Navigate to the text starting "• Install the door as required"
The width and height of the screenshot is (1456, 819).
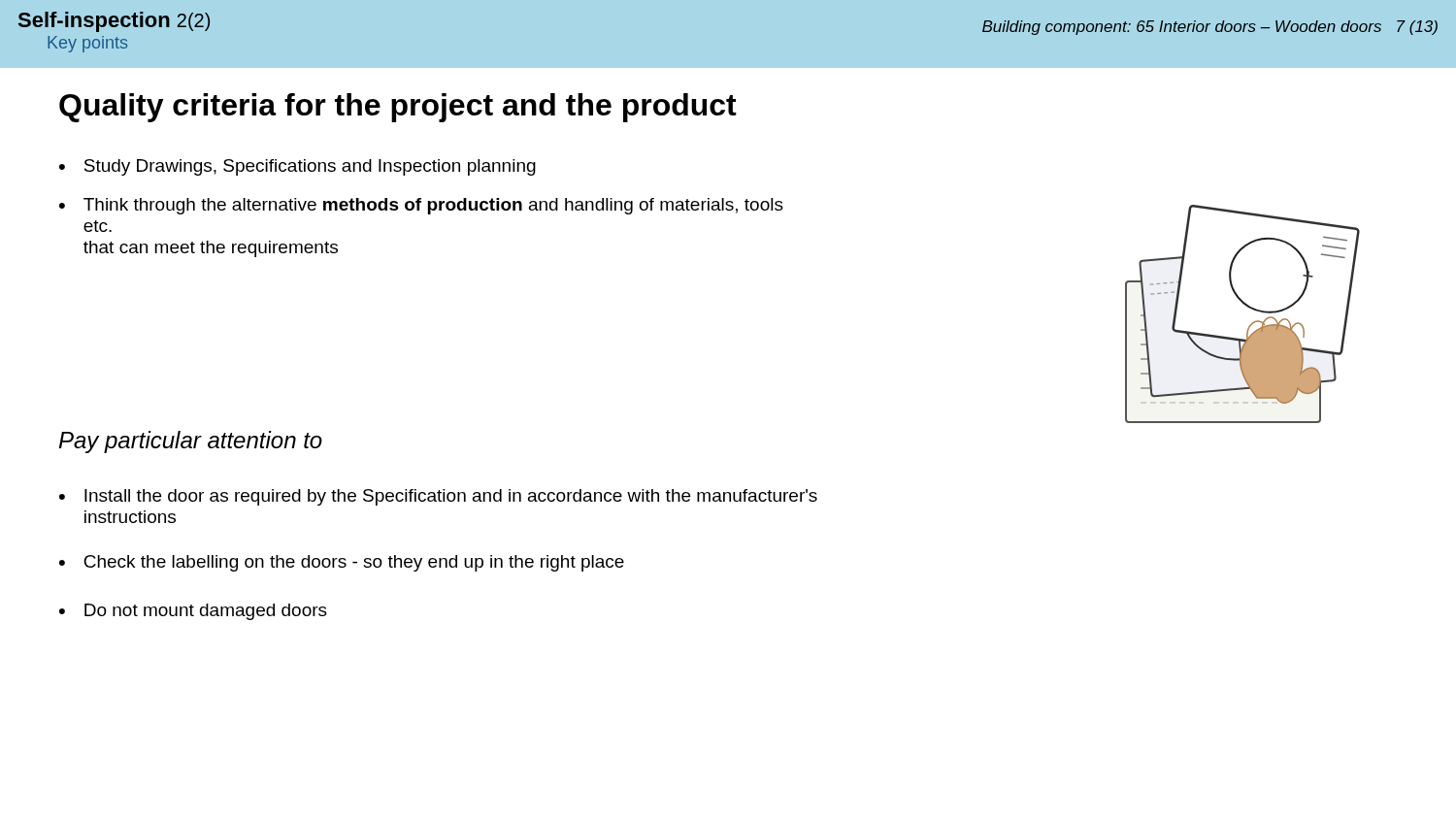438,507
